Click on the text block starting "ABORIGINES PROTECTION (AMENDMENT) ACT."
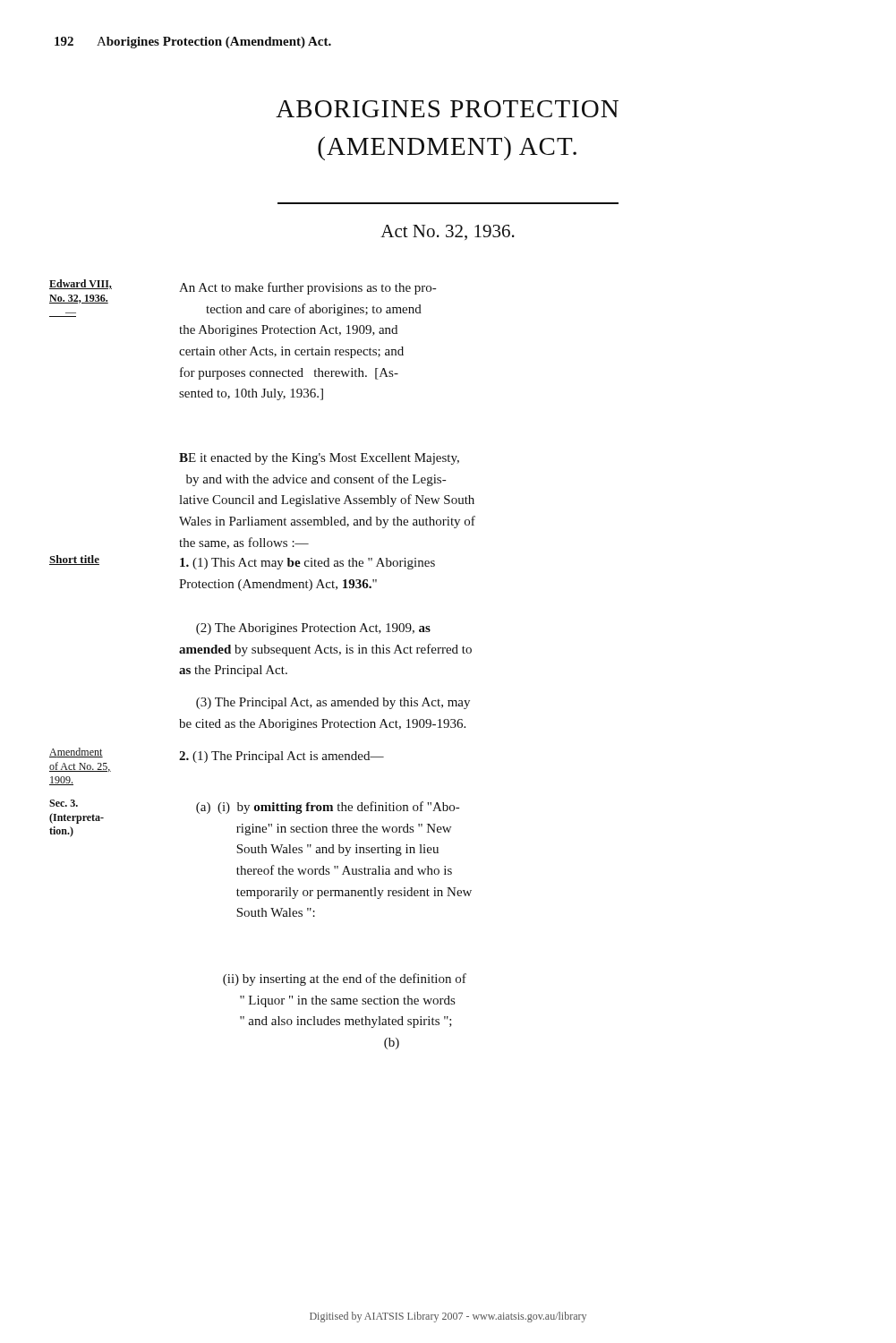 pos(448,127)
